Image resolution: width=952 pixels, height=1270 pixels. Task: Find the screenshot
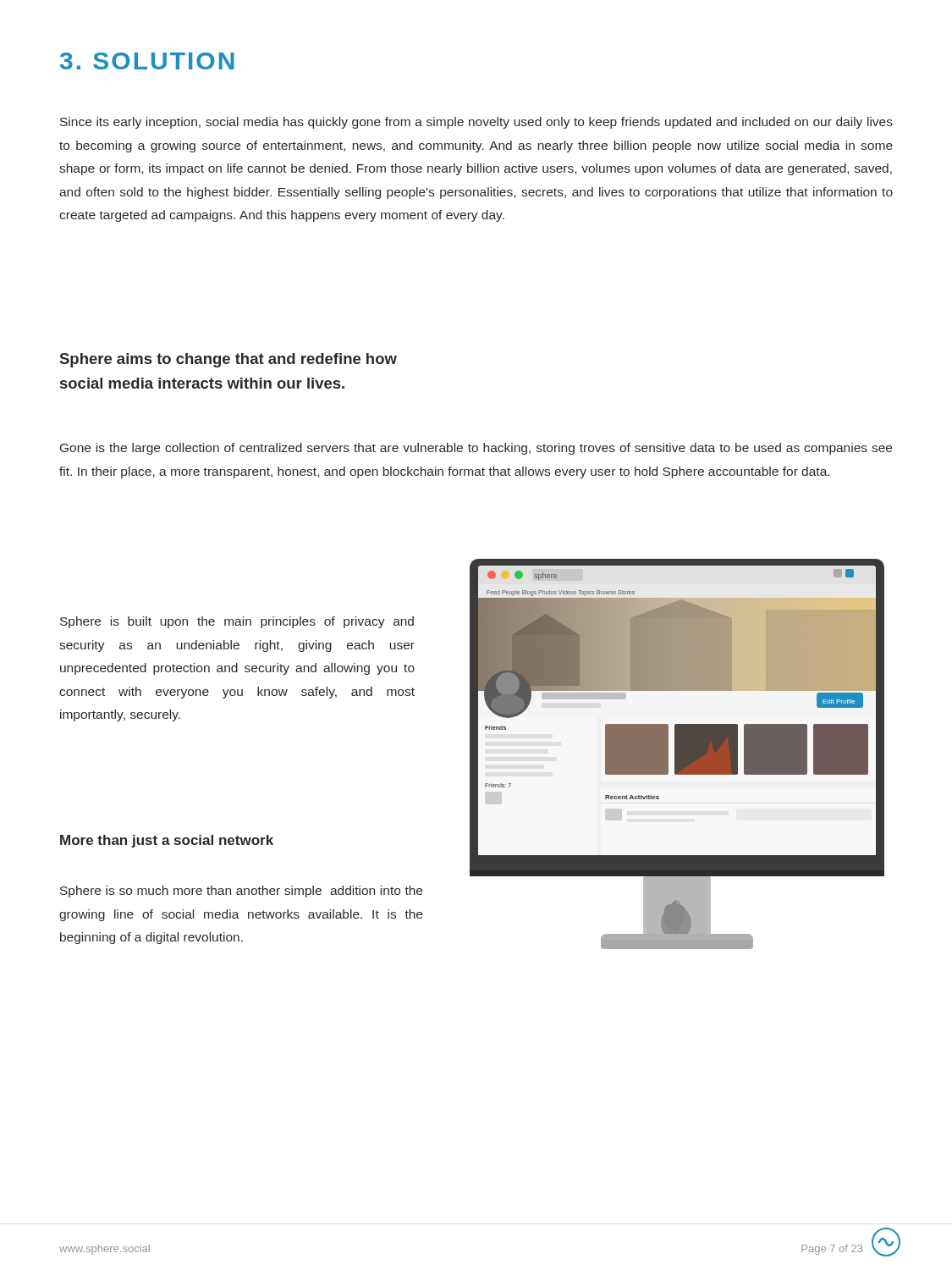(x=677, y=815)
